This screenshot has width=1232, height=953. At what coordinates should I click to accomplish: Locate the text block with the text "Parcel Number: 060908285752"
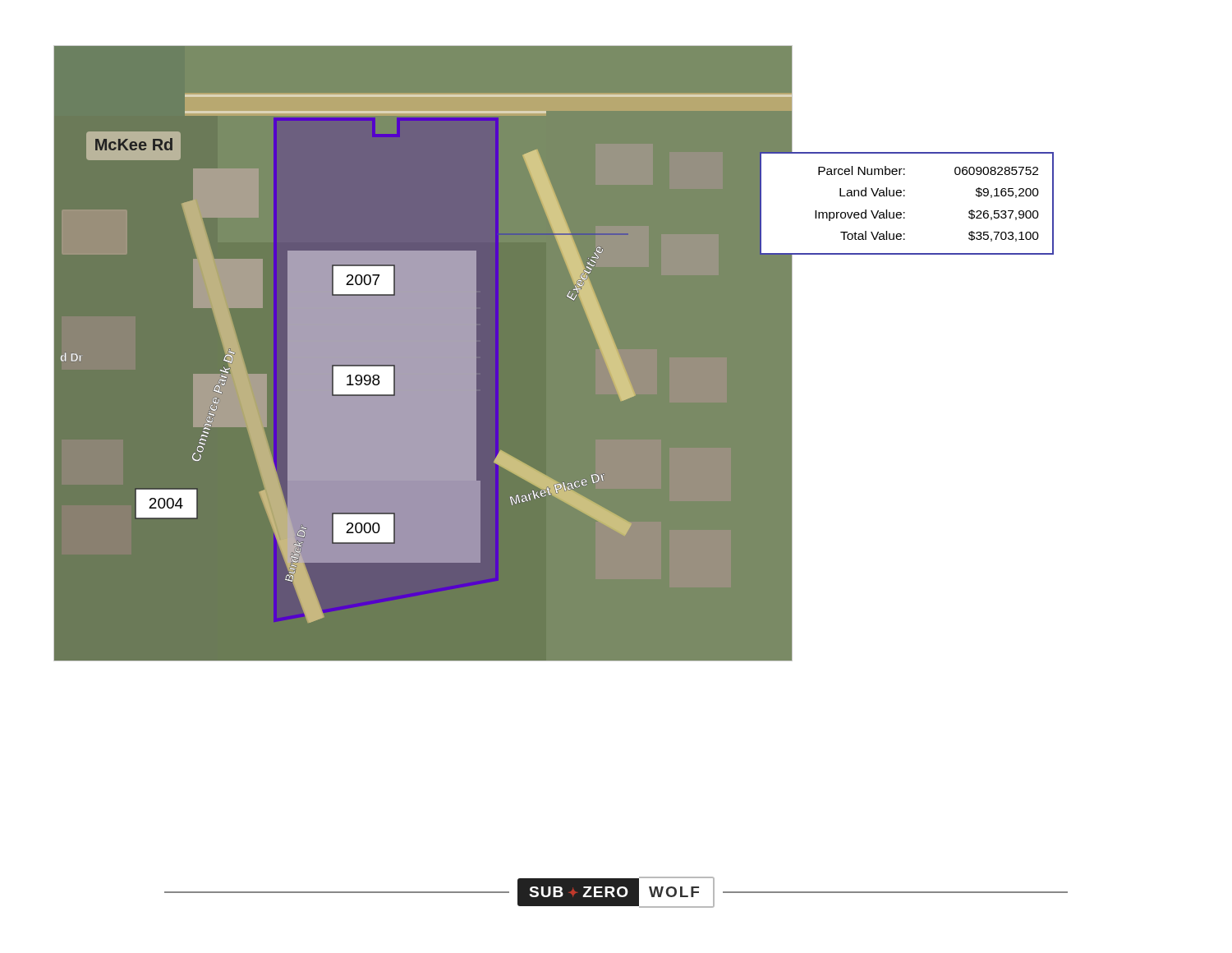click(905, 203)
